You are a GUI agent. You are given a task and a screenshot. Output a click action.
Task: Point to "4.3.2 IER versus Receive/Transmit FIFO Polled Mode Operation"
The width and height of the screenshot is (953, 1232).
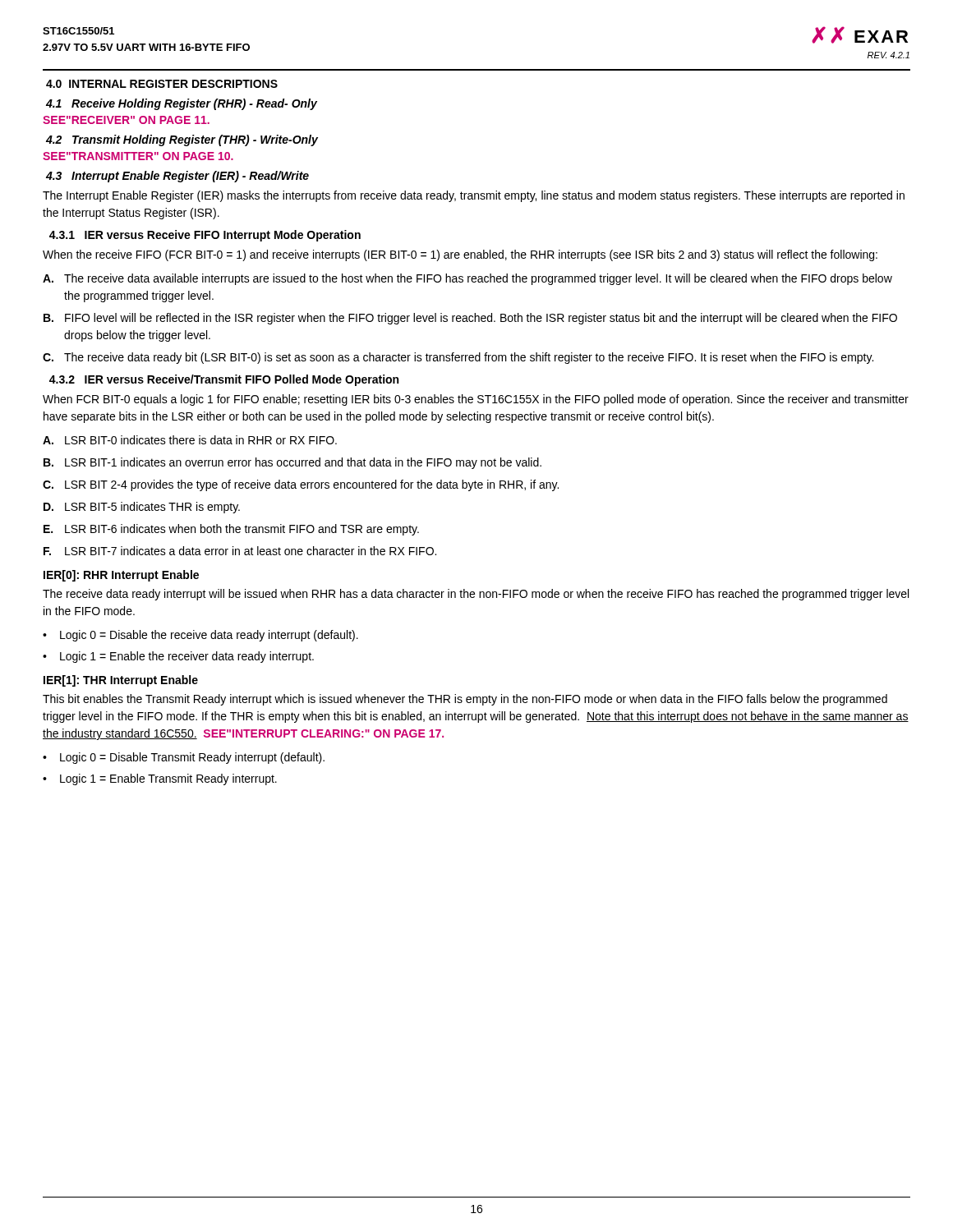click(221, 379)
